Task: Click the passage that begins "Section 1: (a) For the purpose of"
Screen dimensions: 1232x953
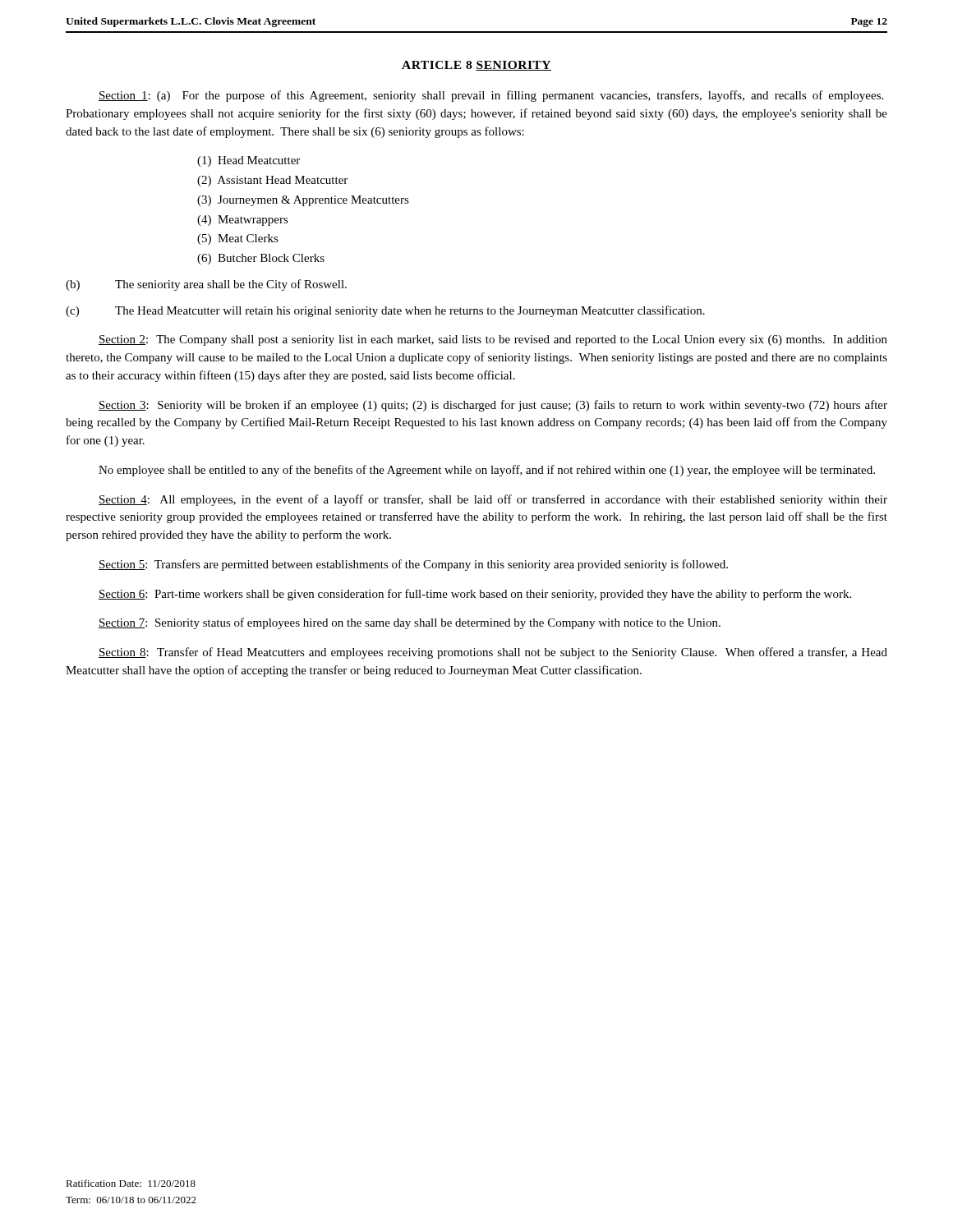Action: coord(476,114)
